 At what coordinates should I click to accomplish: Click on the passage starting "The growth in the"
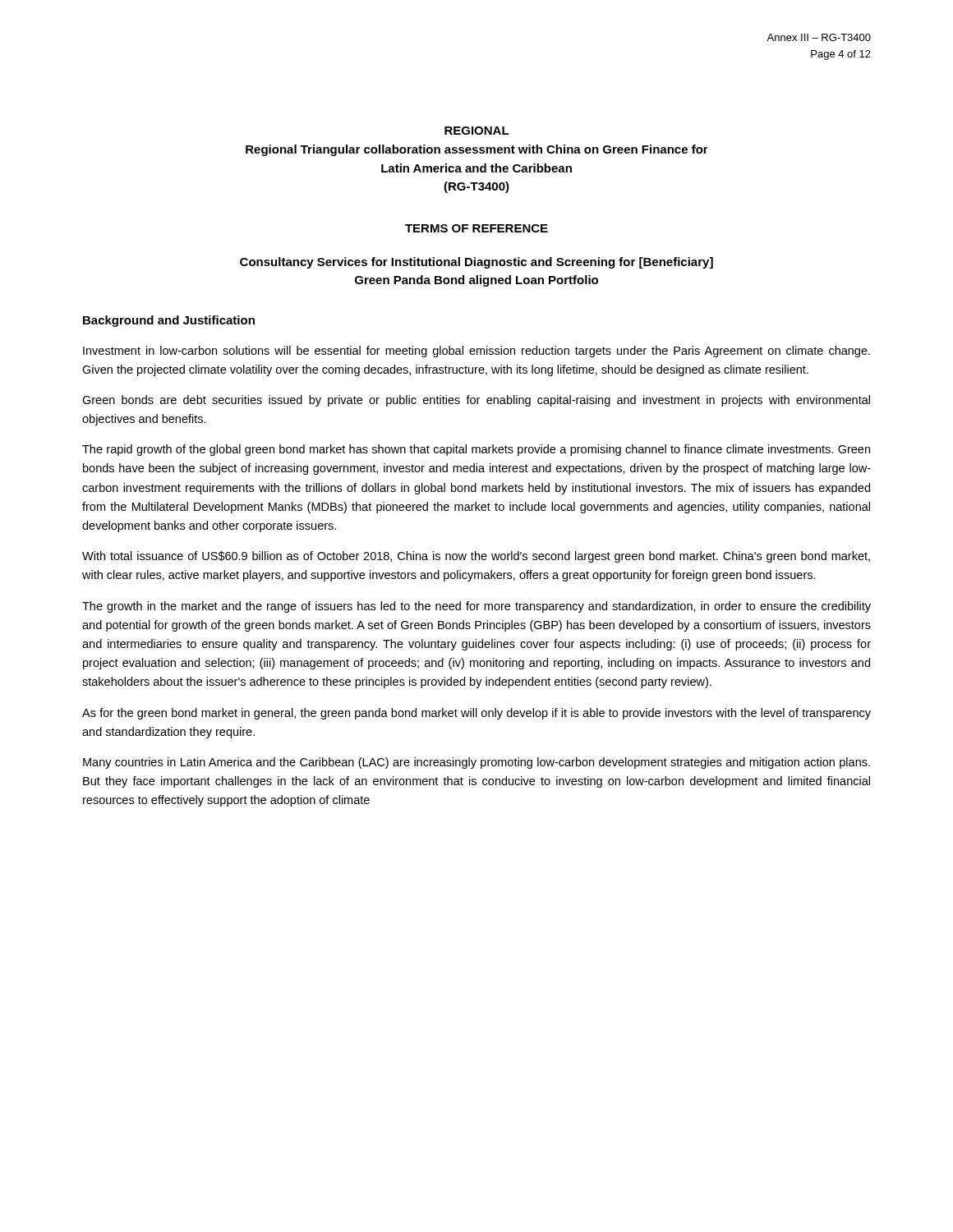click(x=476, y=644)
